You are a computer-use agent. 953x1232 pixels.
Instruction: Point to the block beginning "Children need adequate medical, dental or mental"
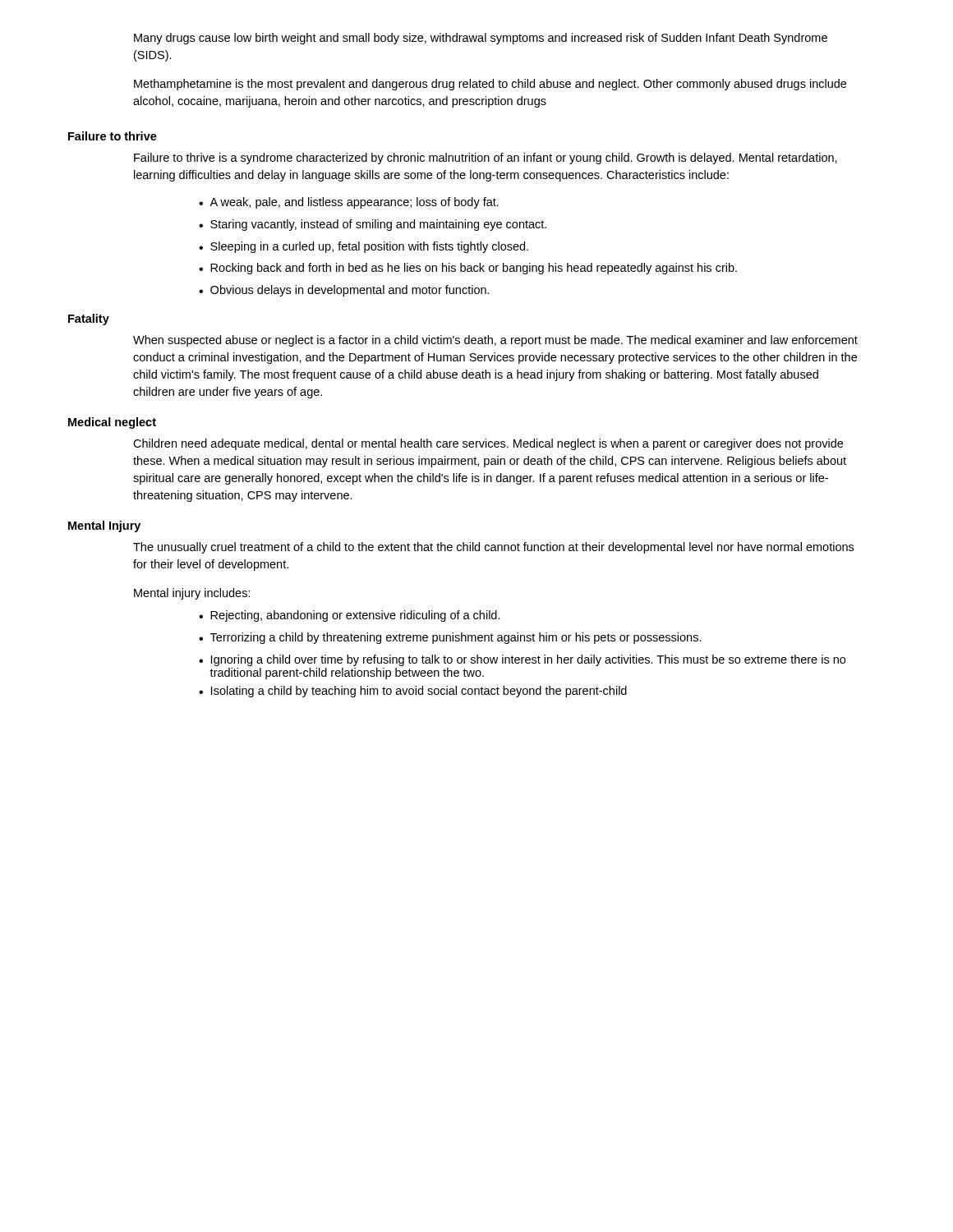point(497,470)
